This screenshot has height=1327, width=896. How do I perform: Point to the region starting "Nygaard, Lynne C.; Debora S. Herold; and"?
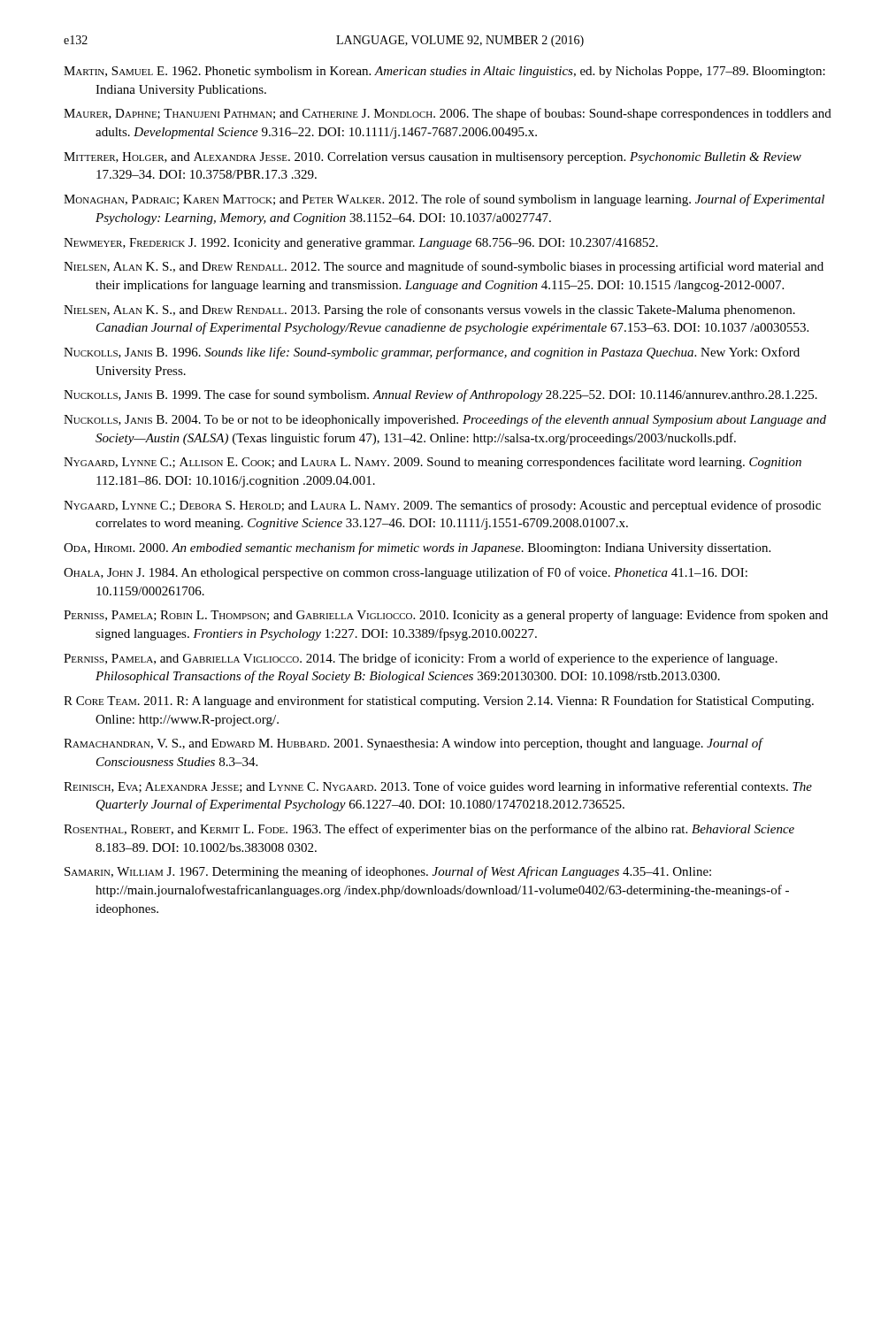pyautogui.click(x=442, y=514)
